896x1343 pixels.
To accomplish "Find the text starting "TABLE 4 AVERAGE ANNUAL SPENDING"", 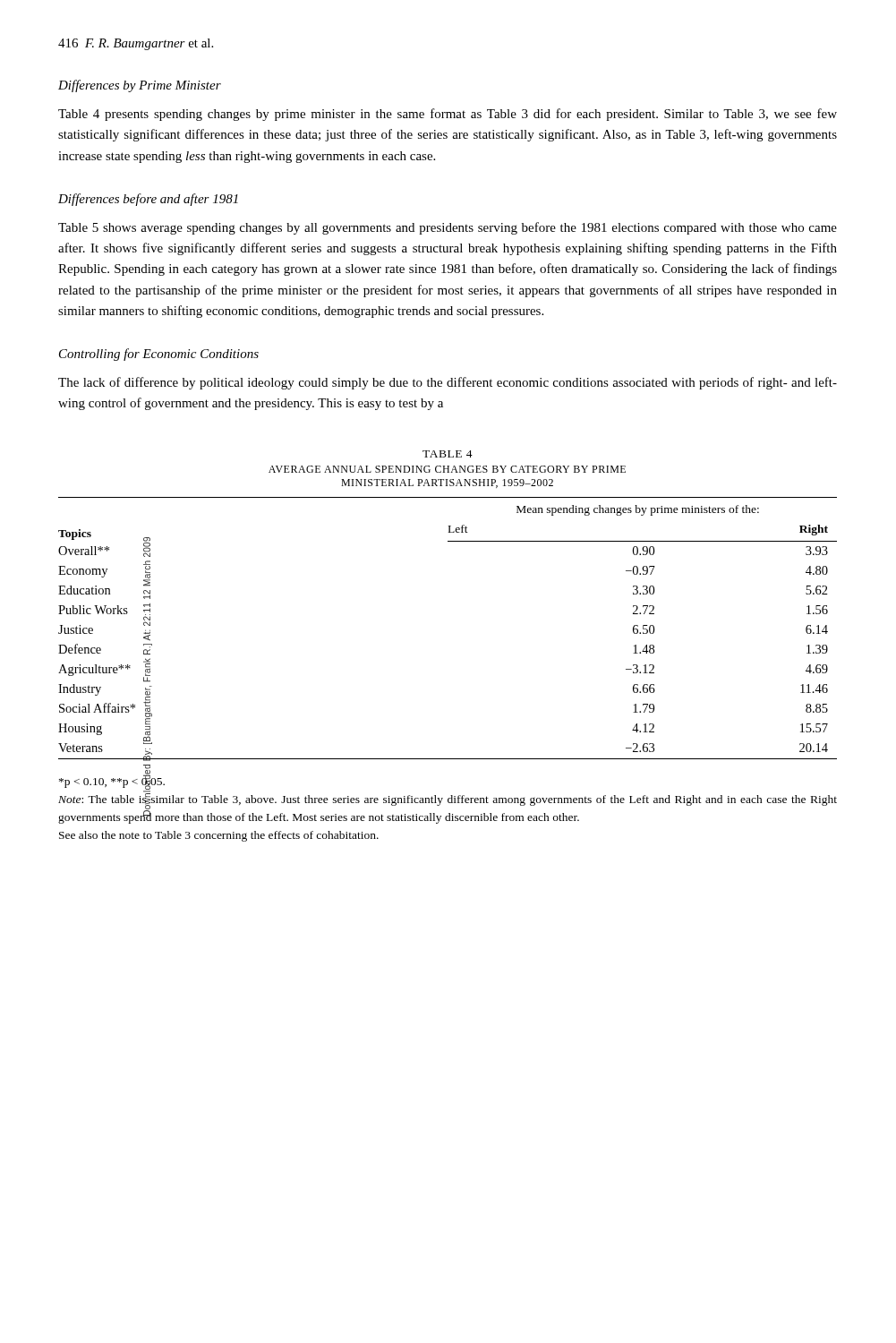I will point(448,468).
